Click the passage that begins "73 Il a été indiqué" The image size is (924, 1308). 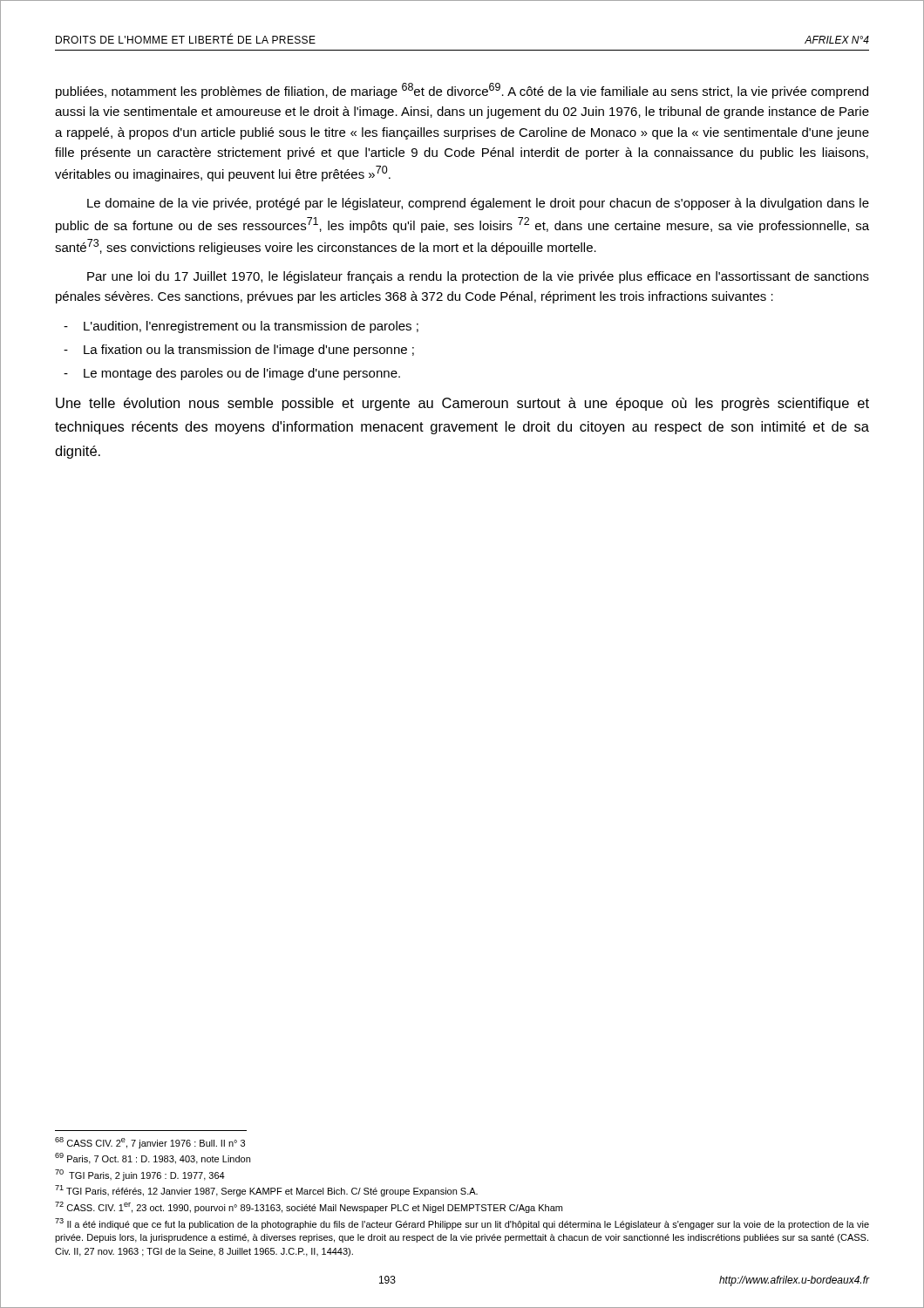[x=462, y=1236]
